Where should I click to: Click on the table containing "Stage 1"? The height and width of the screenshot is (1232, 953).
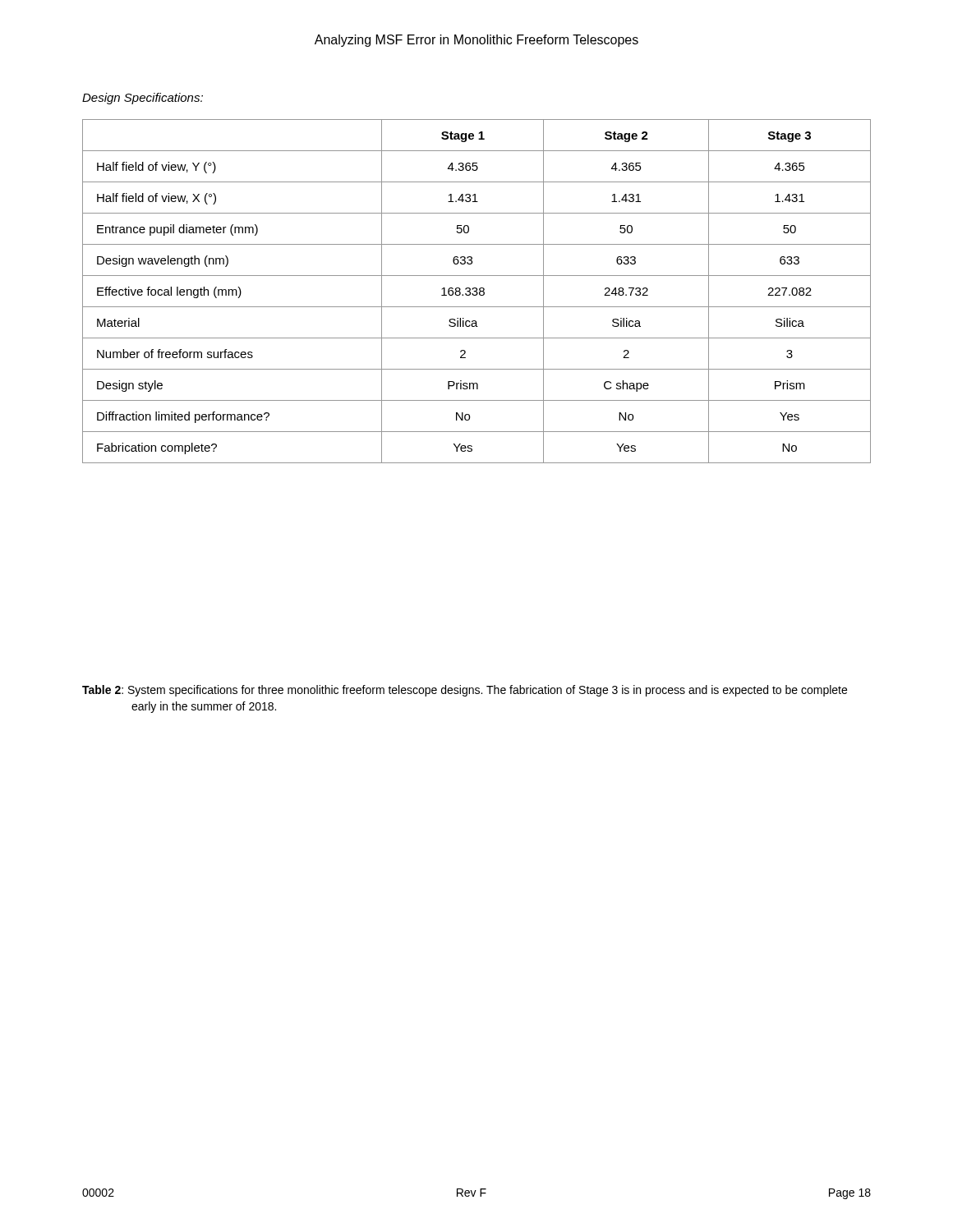click(x=476, y=291)
